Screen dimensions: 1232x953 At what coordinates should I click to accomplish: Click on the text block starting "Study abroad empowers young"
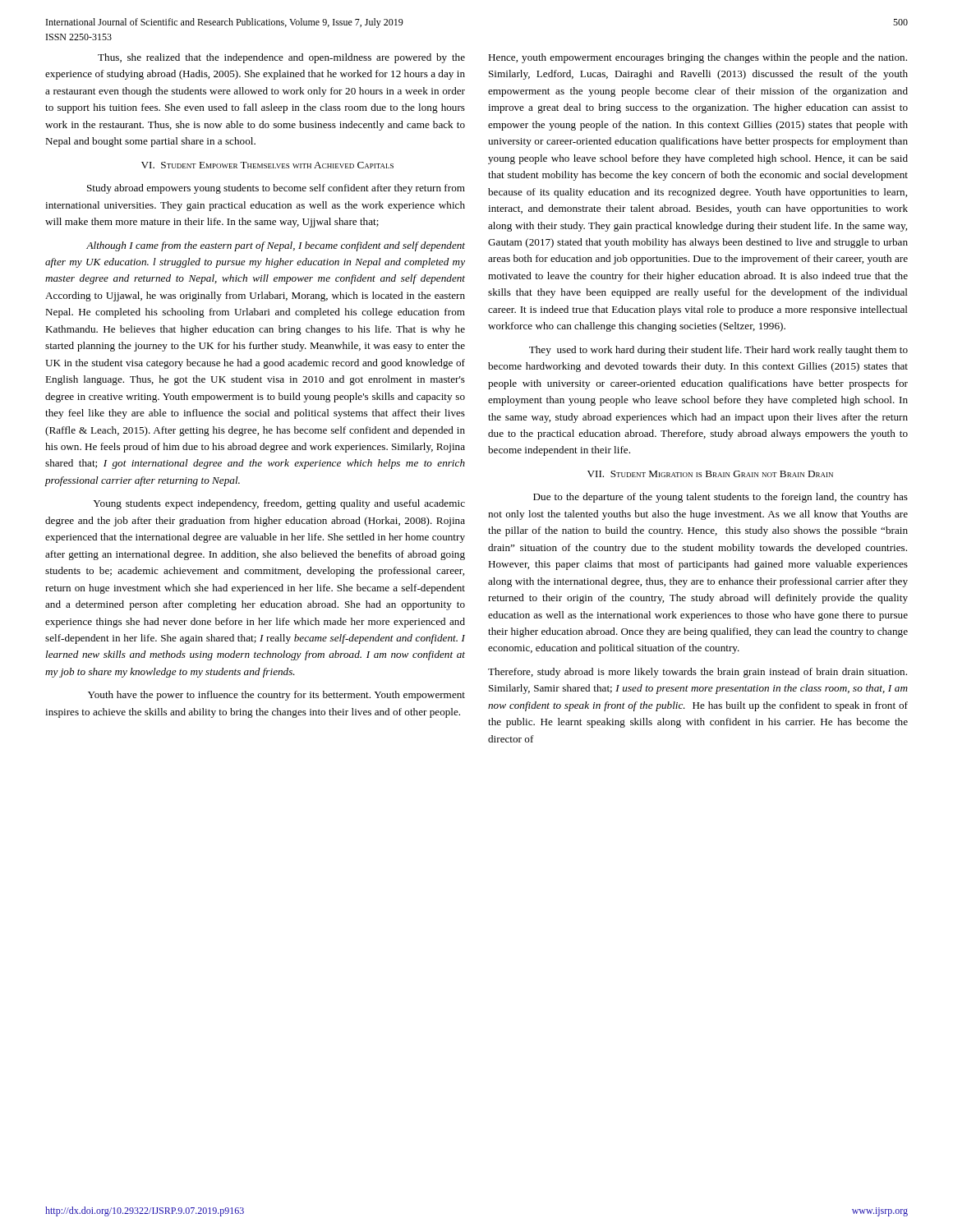coord(255,450)
